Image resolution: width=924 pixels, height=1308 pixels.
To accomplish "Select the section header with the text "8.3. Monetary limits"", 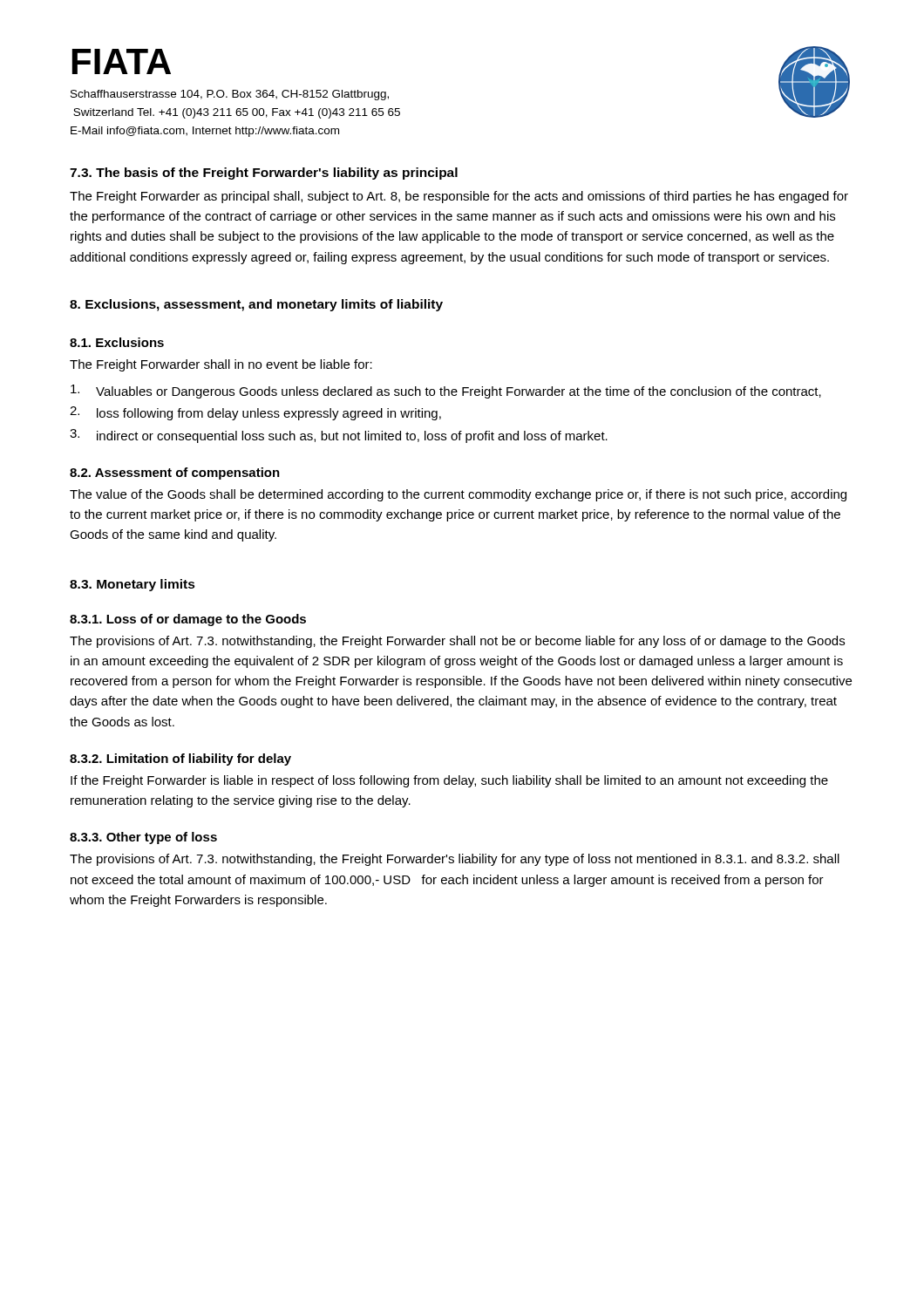I will click(x=132, y=584).
